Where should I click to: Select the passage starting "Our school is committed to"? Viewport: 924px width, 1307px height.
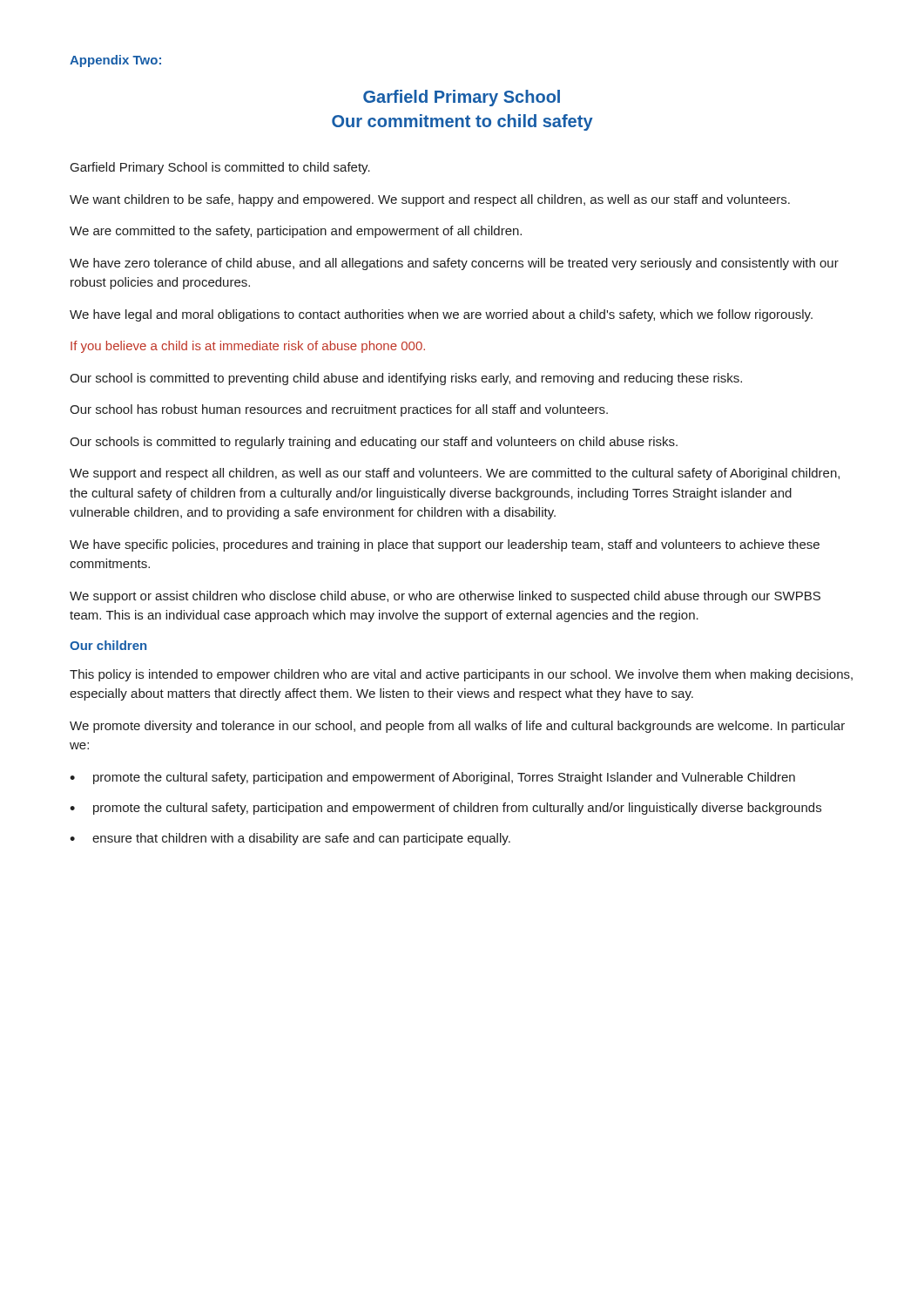point(406,377)
